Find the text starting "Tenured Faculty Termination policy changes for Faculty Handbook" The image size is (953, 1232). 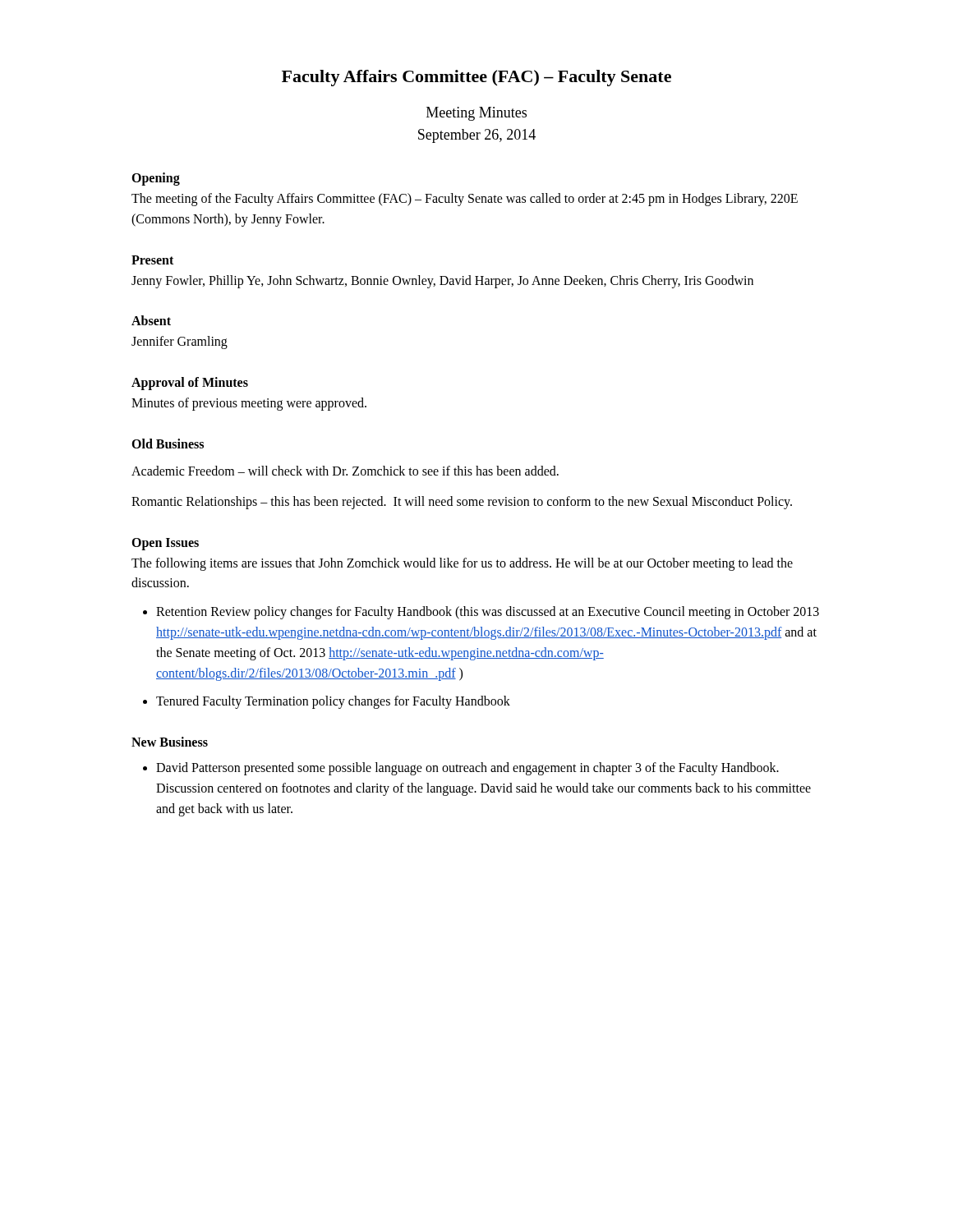tap(333, 701)
